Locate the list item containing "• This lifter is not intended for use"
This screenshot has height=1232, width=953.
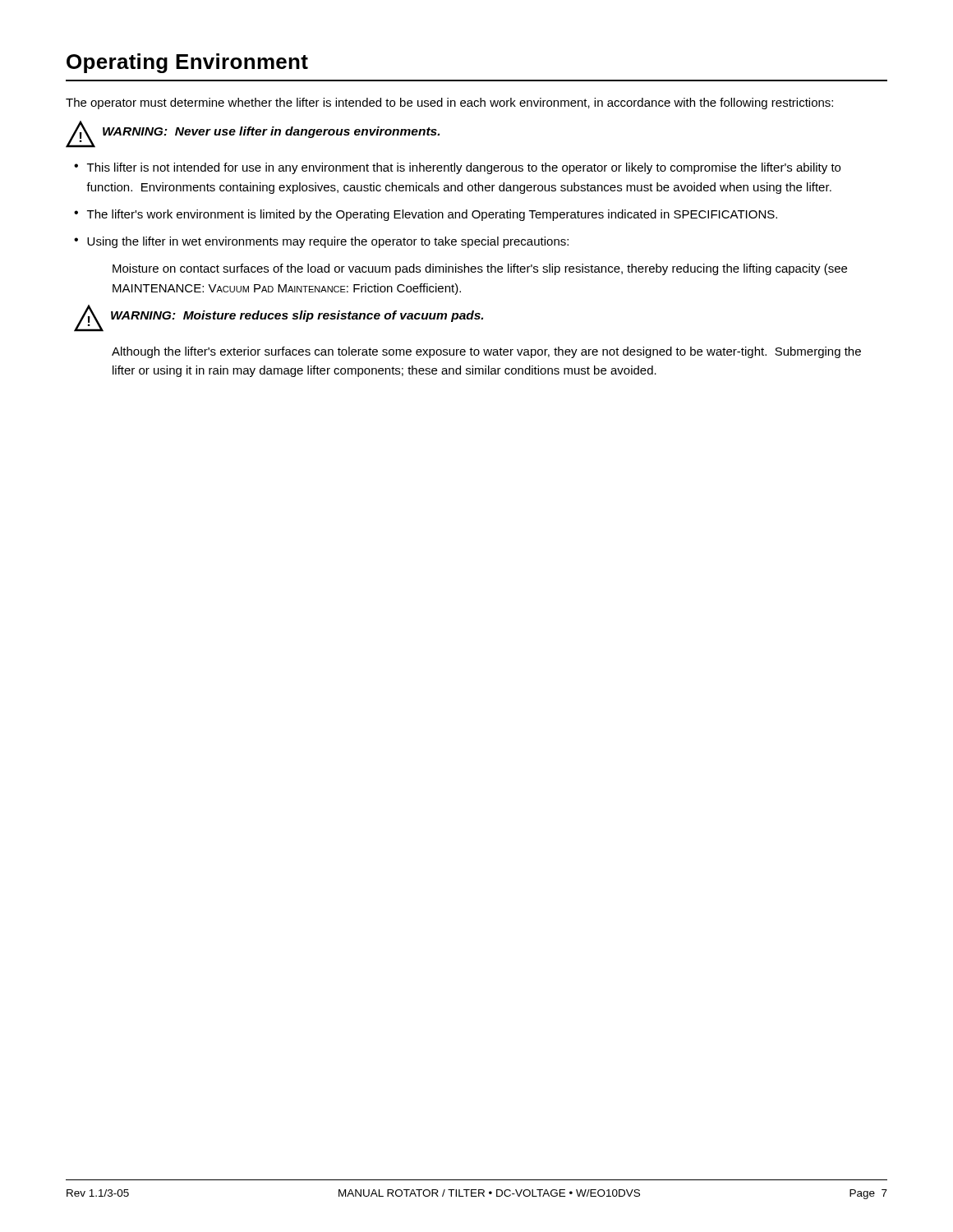481,177
